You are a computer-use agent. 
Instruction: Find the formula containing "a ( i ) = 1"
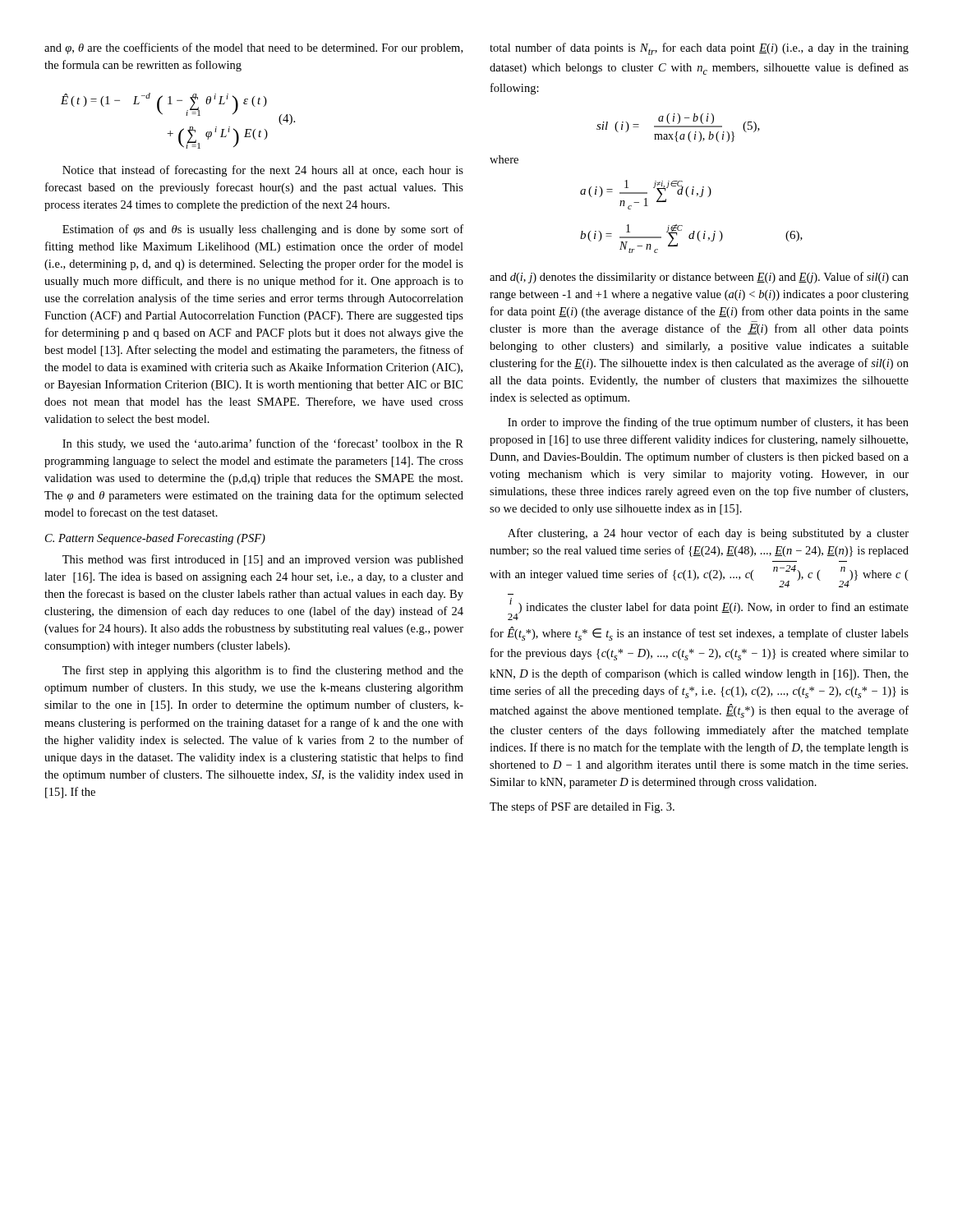click(699, 217)
